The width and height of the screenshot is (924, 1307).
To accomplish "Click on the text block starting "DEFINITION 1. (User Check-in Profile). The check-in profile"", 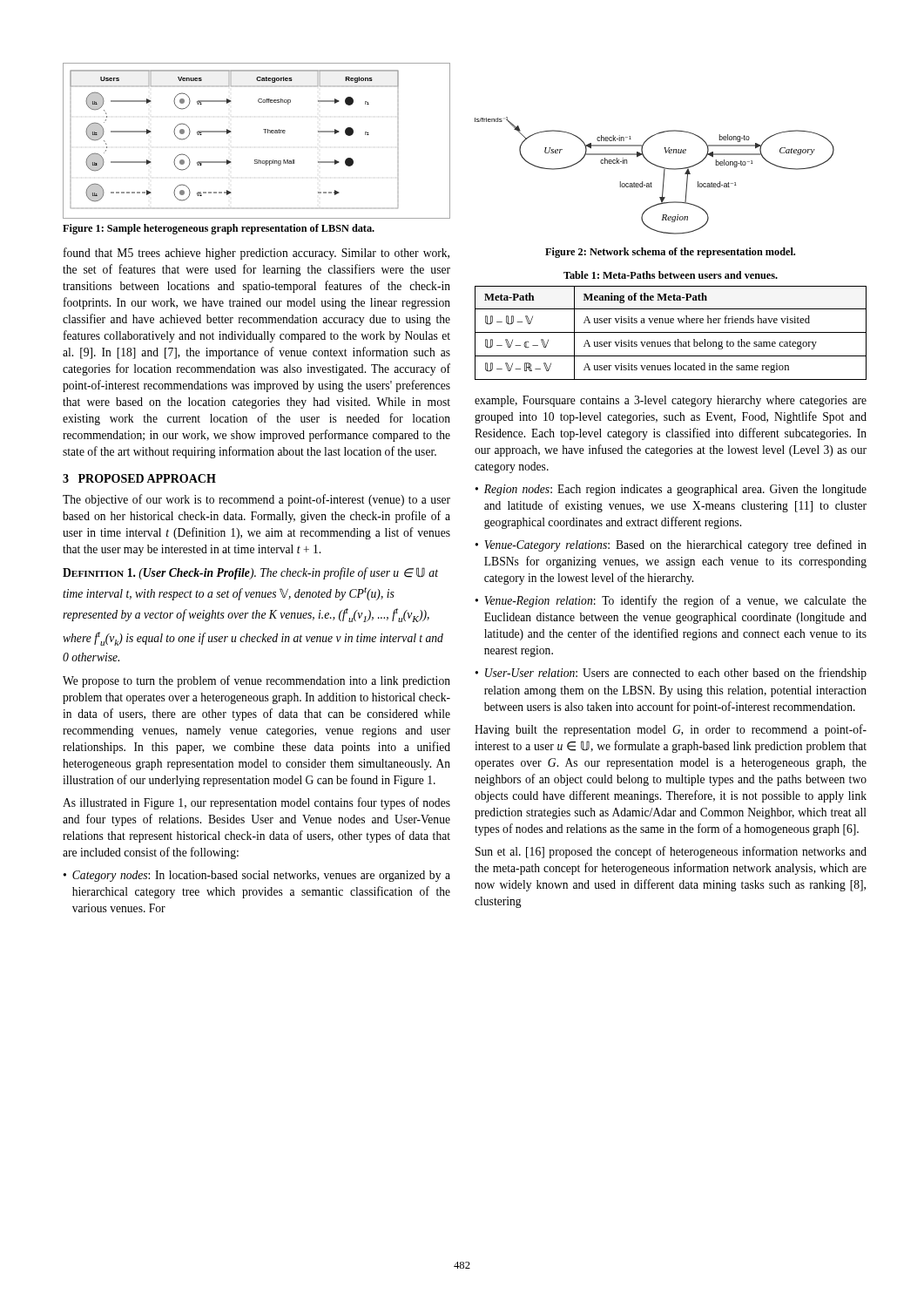I will click(253, 615).
